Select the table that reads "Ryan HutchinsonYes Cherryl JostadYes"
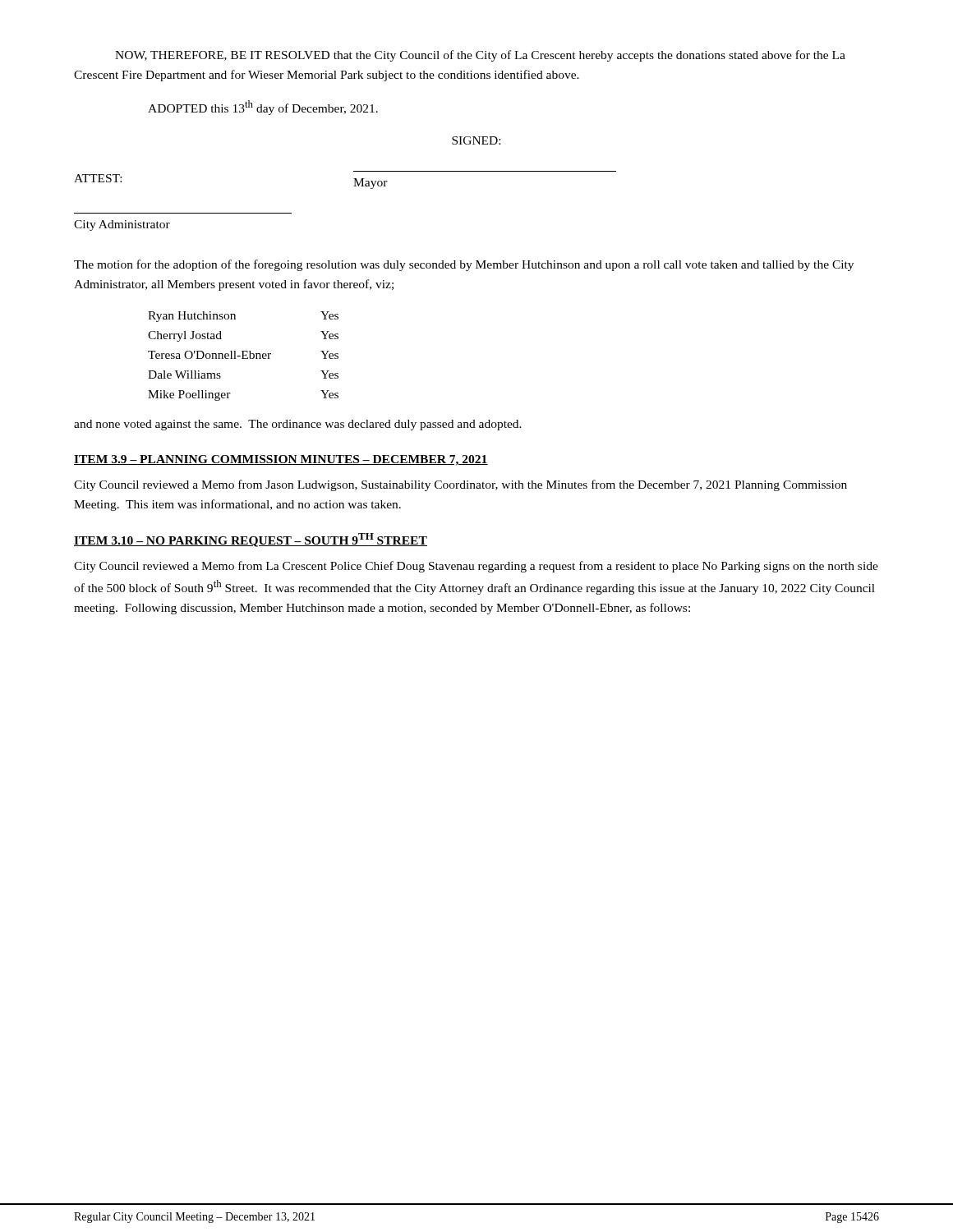Image resolution: width=953 pixels, height=1232 pixels. tap(513, 355)
